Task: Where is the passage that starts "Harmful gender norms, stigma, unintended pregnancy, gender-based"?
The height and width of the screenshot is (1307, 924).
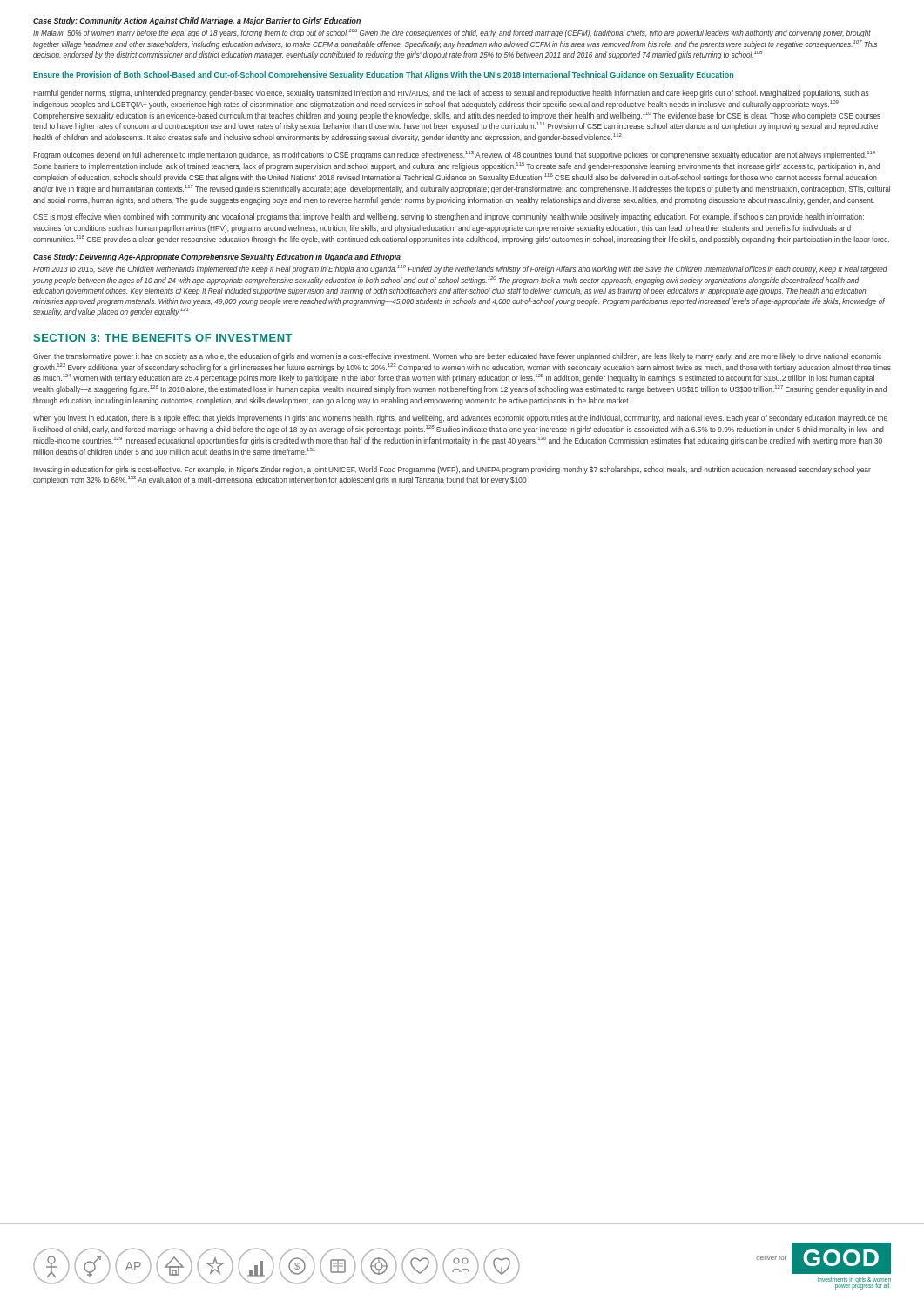Action: tap(457, 115)
